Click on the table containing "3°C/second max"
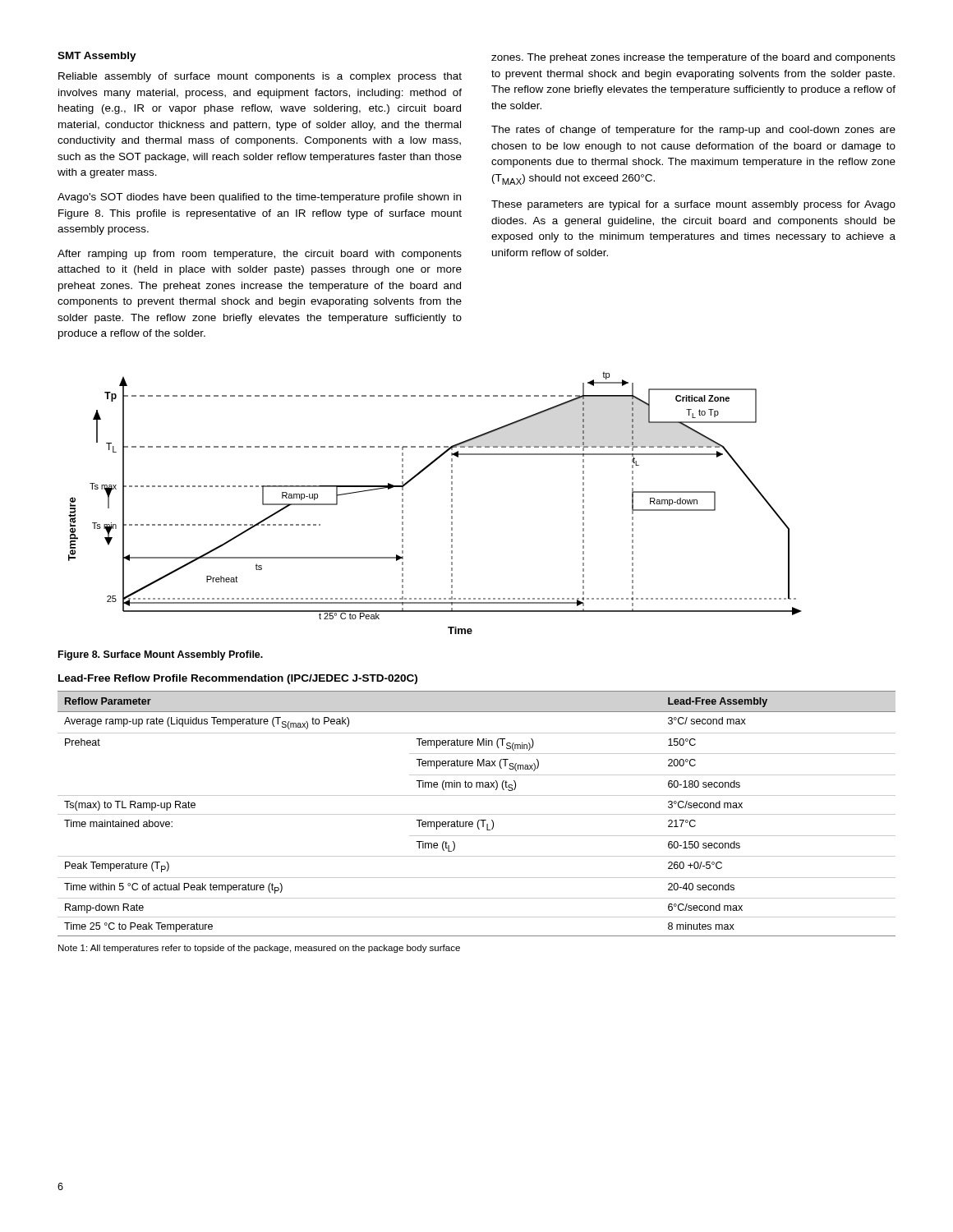The image size is (953, 1232). [476, 814]
